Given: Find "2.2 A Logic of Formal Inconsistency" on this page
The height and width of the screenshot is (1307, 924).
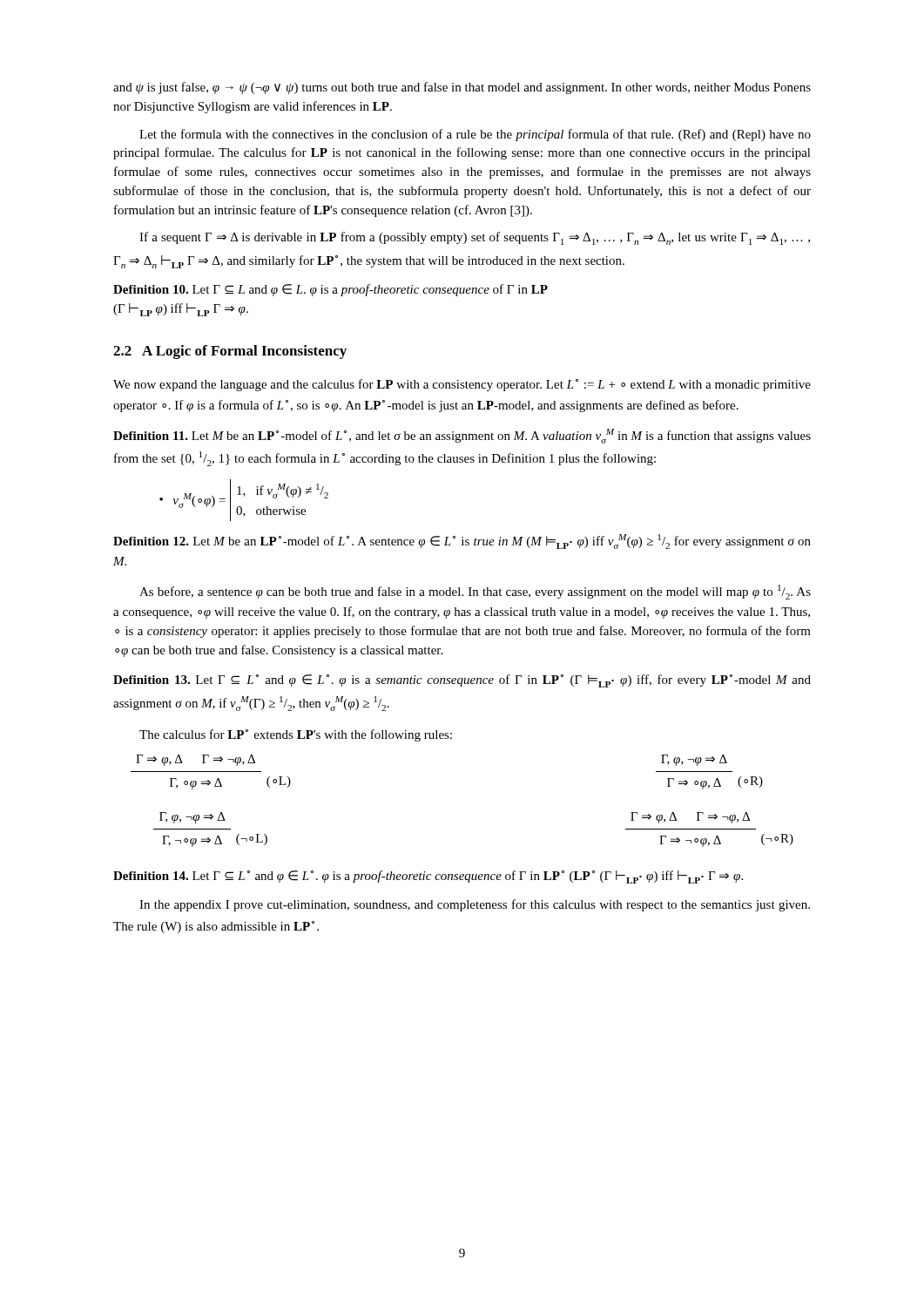Looking at the screenshot, I should tap(230, 351).
